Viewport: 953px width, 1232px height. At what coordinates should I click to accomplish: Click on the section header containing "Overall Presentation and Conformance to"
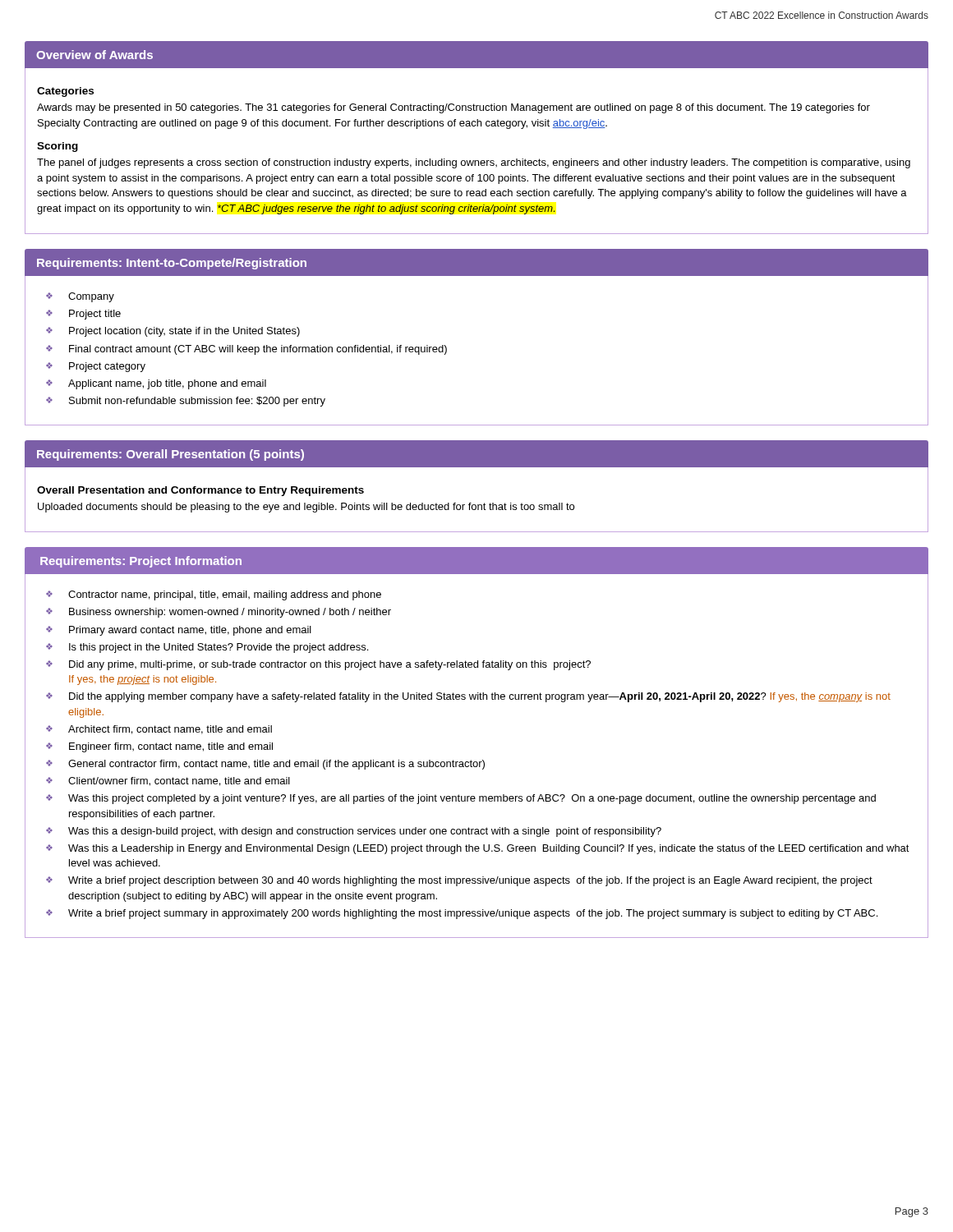point(201,490)
